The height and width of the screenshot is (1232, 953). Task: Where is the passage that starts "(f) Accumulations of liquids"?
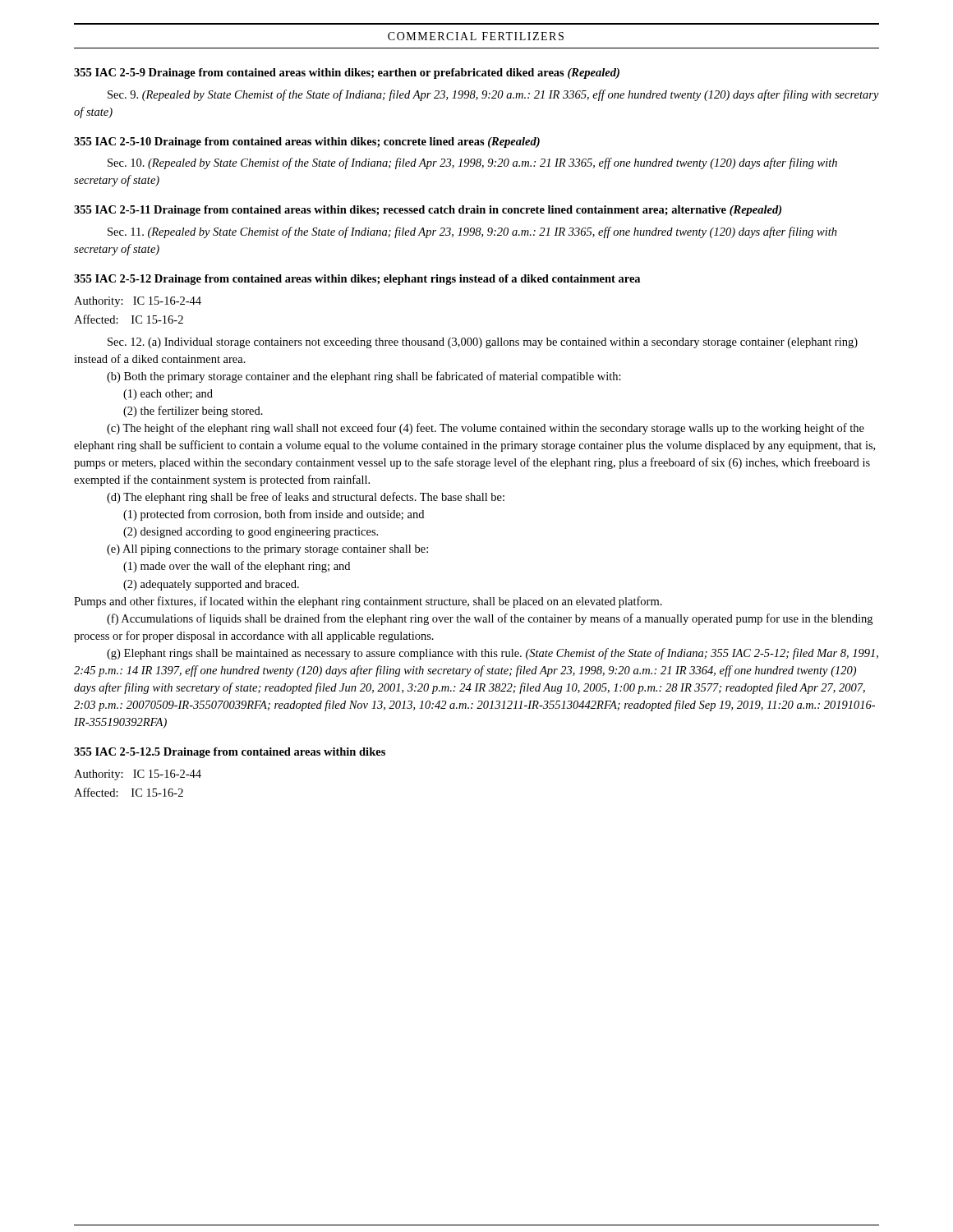coord(476,627)
